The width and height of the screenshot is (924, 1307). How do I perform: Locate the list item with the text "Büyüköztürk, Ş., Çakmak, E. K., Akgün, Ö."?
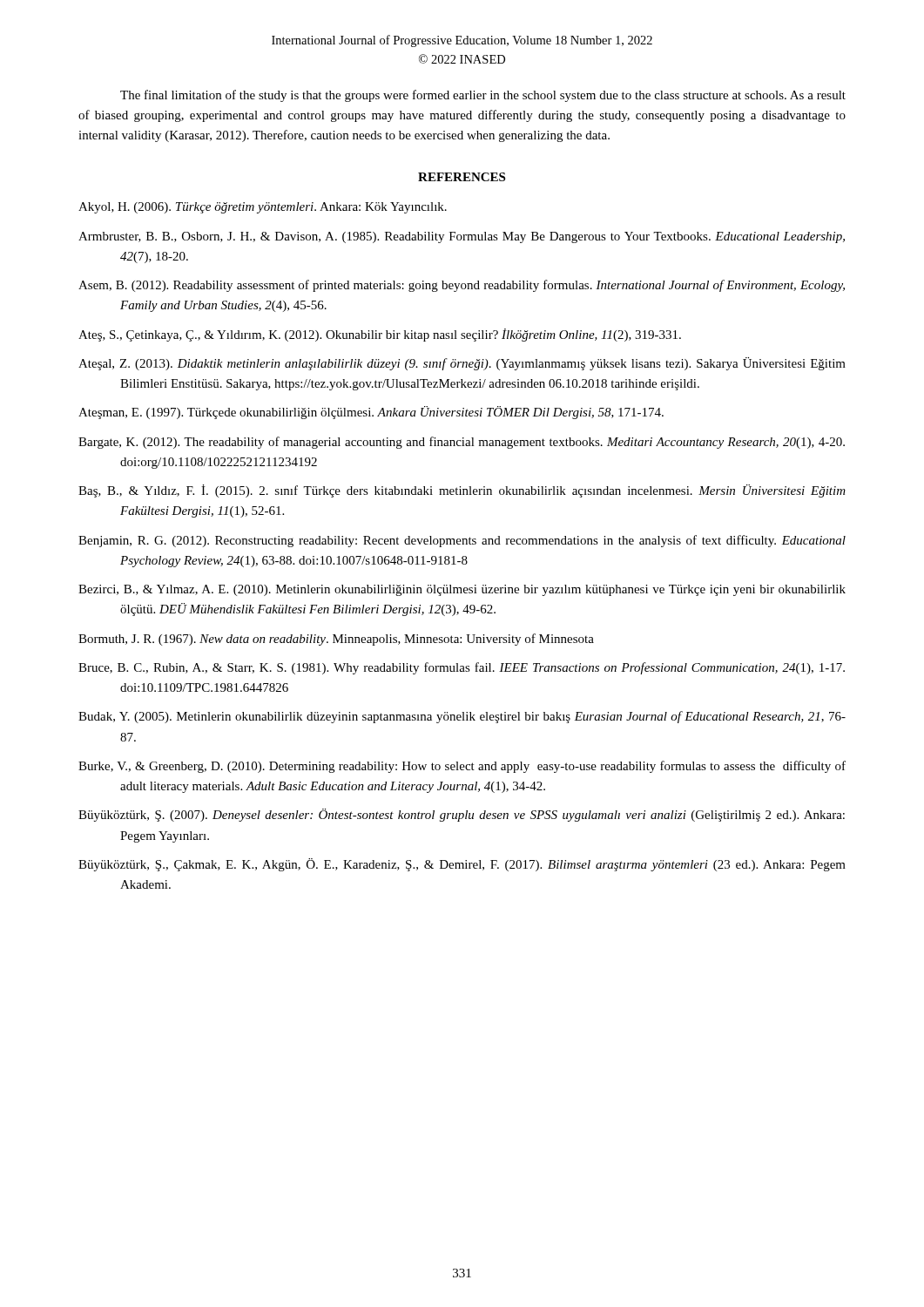coord(462,874)
